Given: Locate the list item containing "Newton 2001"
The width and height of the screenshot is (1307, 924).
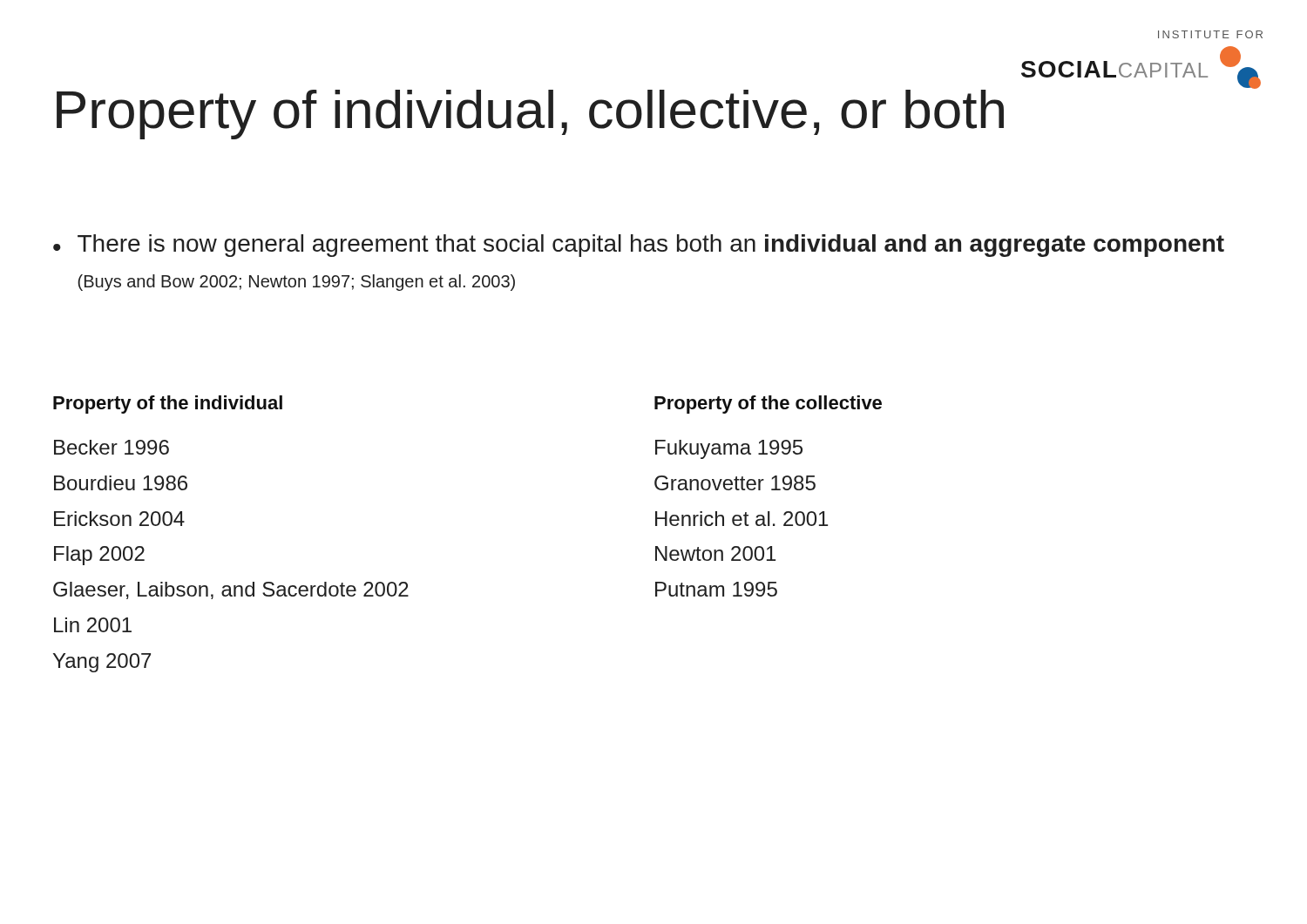Looking at the screenshot, I should pos(715,554).
